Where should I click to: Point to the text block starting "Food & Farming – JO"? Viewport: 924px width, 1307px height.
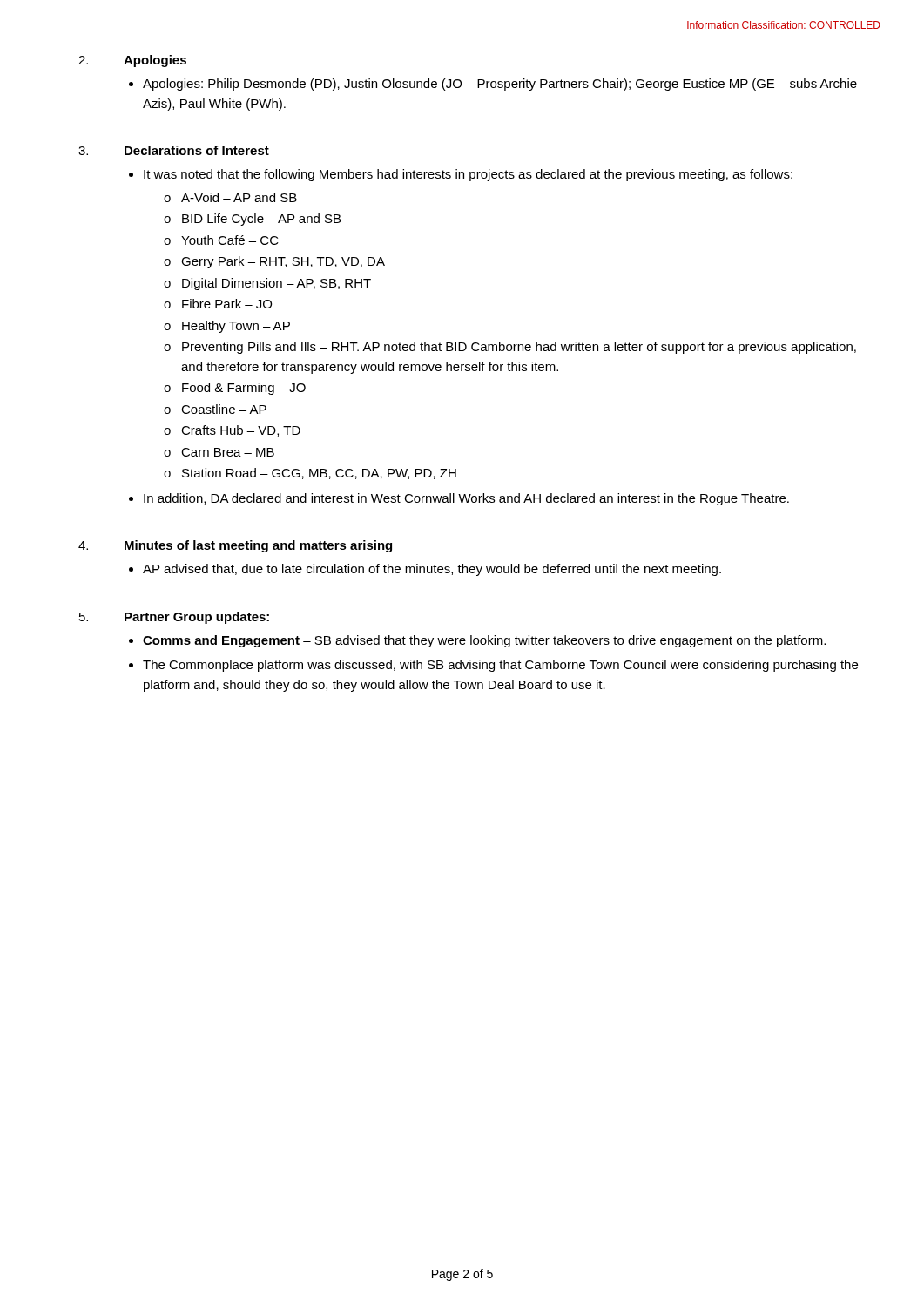(x=244, y=387)
